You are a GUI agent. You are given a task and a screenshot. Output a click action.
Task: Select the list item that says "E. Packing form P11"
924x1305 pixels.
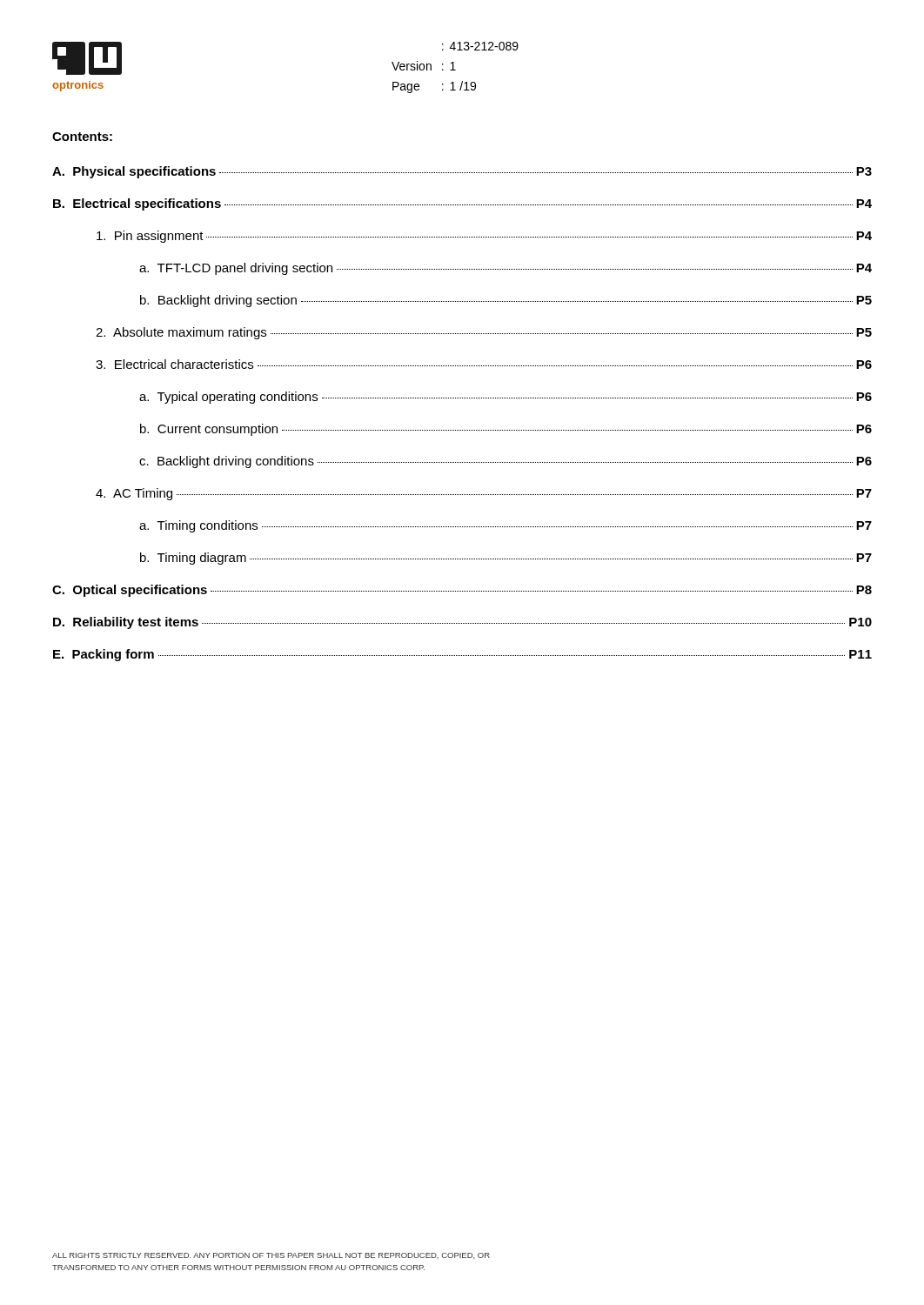coord(462,654)
